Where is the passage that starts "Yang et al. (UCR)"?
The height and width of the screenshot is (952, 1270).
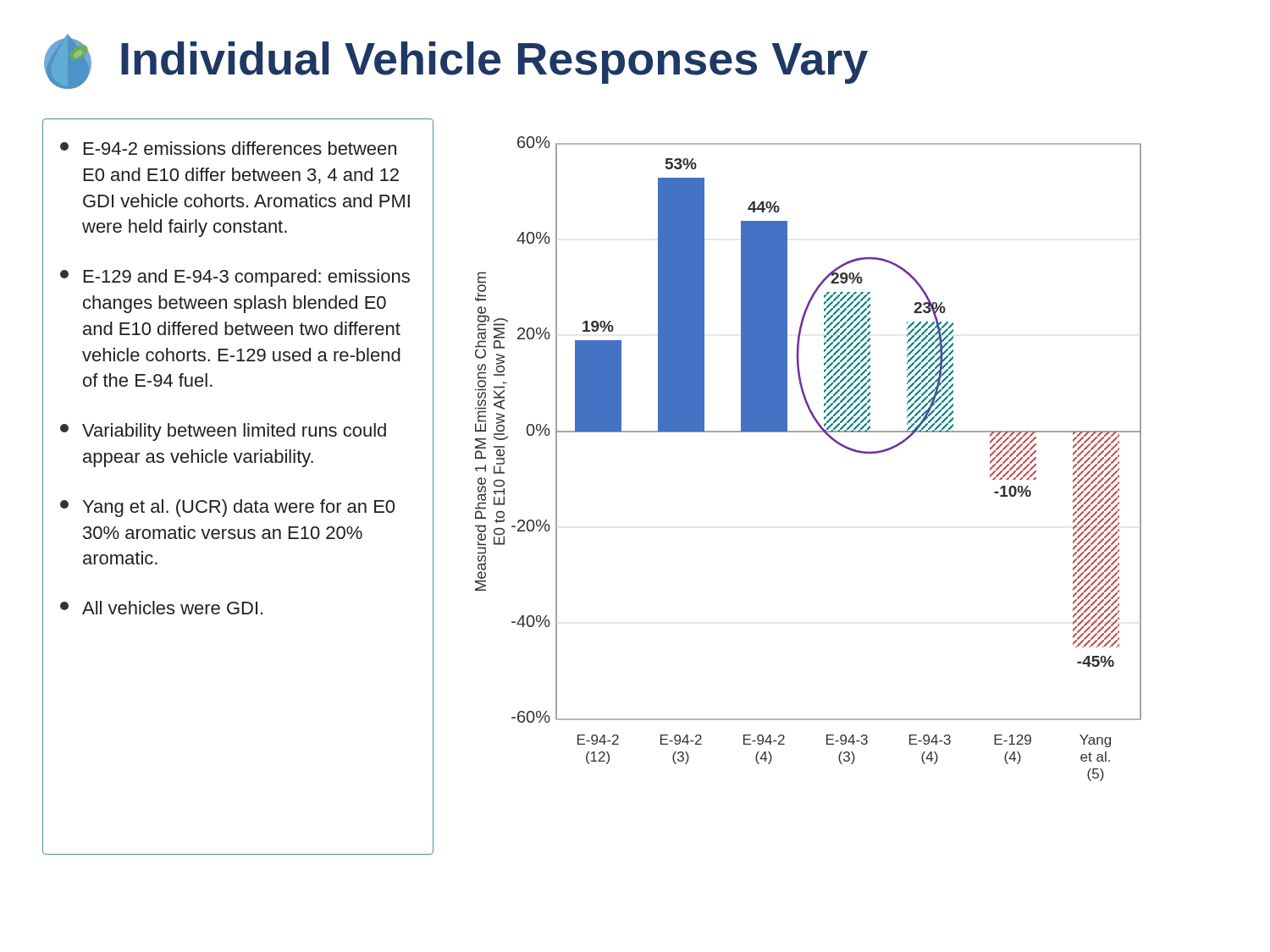tap(238, 533)
